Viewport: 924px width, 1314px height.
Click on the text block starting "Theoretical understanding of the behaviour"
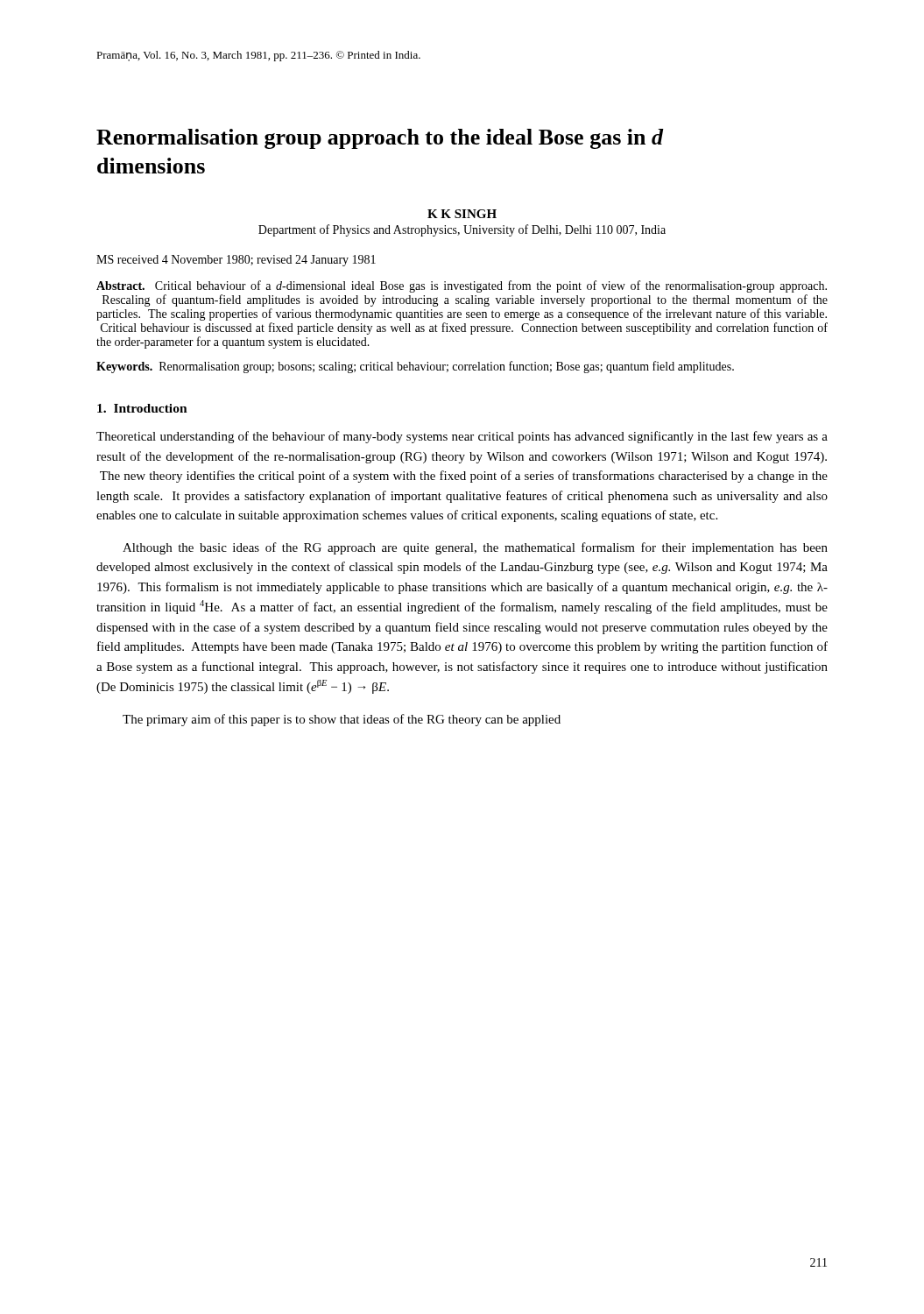[462, 476]
